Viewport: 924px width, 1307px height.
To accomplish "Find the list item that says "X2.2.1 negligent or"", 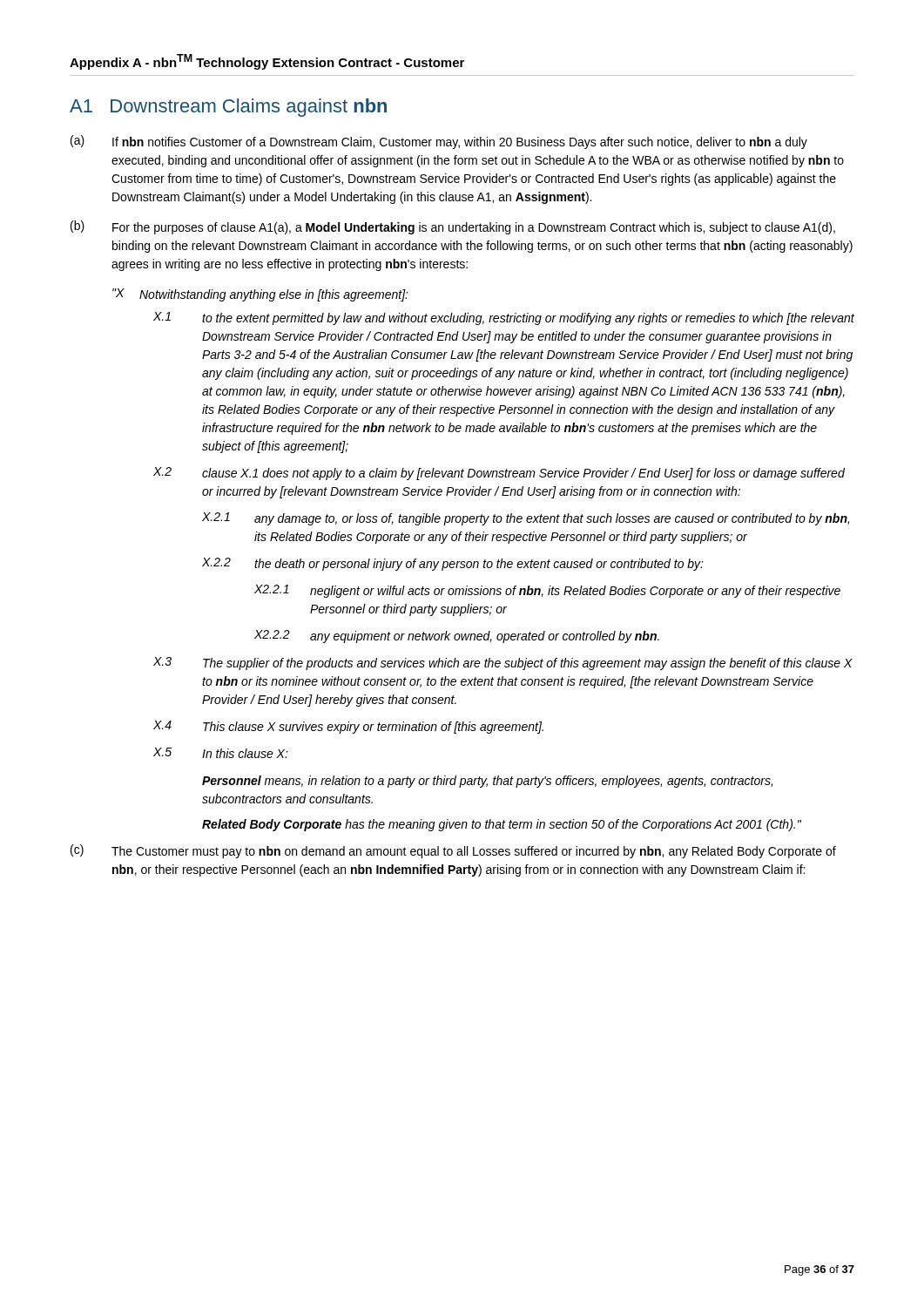I will click(554, 600).
